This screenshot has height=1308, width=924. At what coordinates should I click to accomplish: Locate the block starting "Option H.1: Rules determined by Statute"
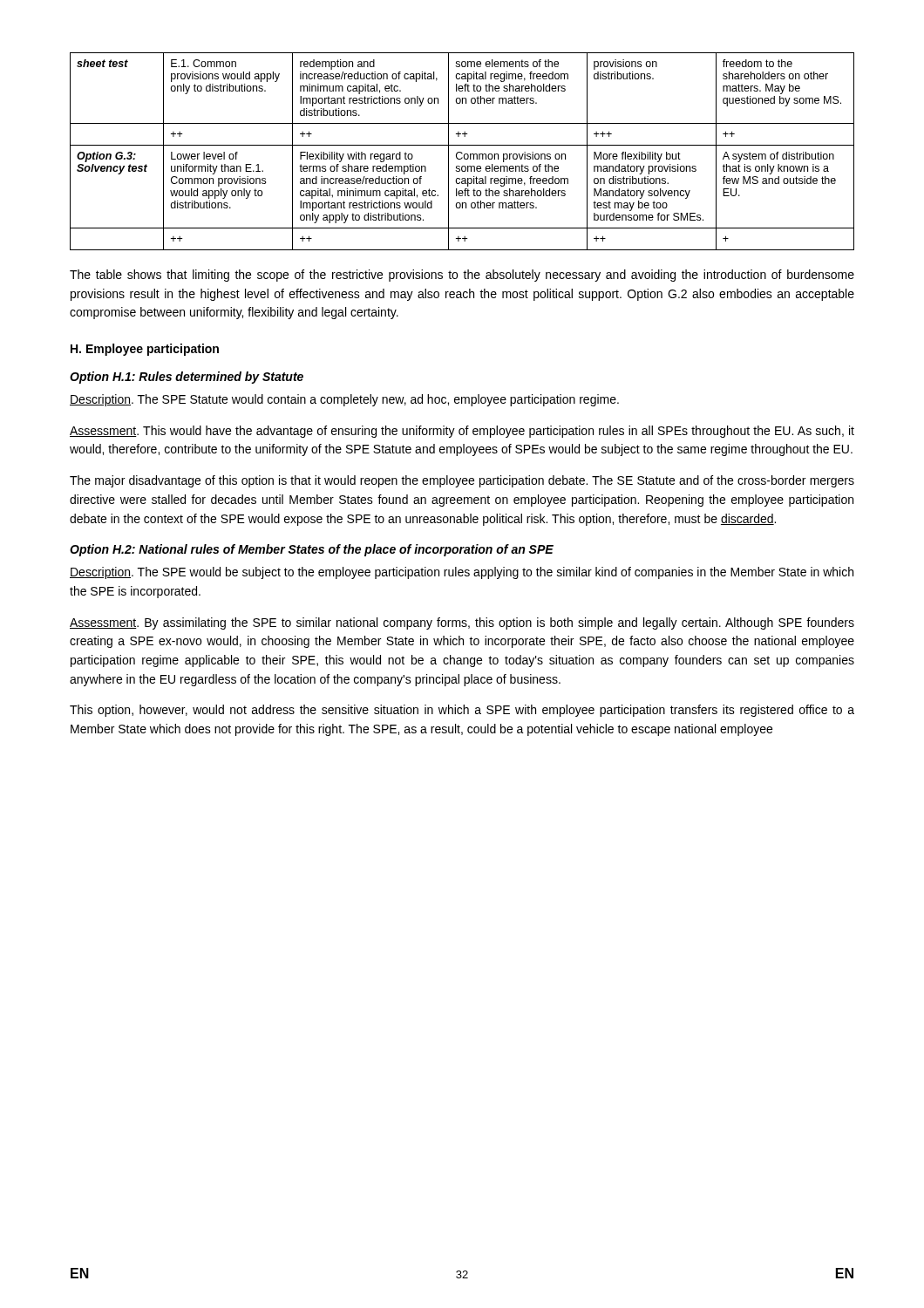[x=187, y=377]
